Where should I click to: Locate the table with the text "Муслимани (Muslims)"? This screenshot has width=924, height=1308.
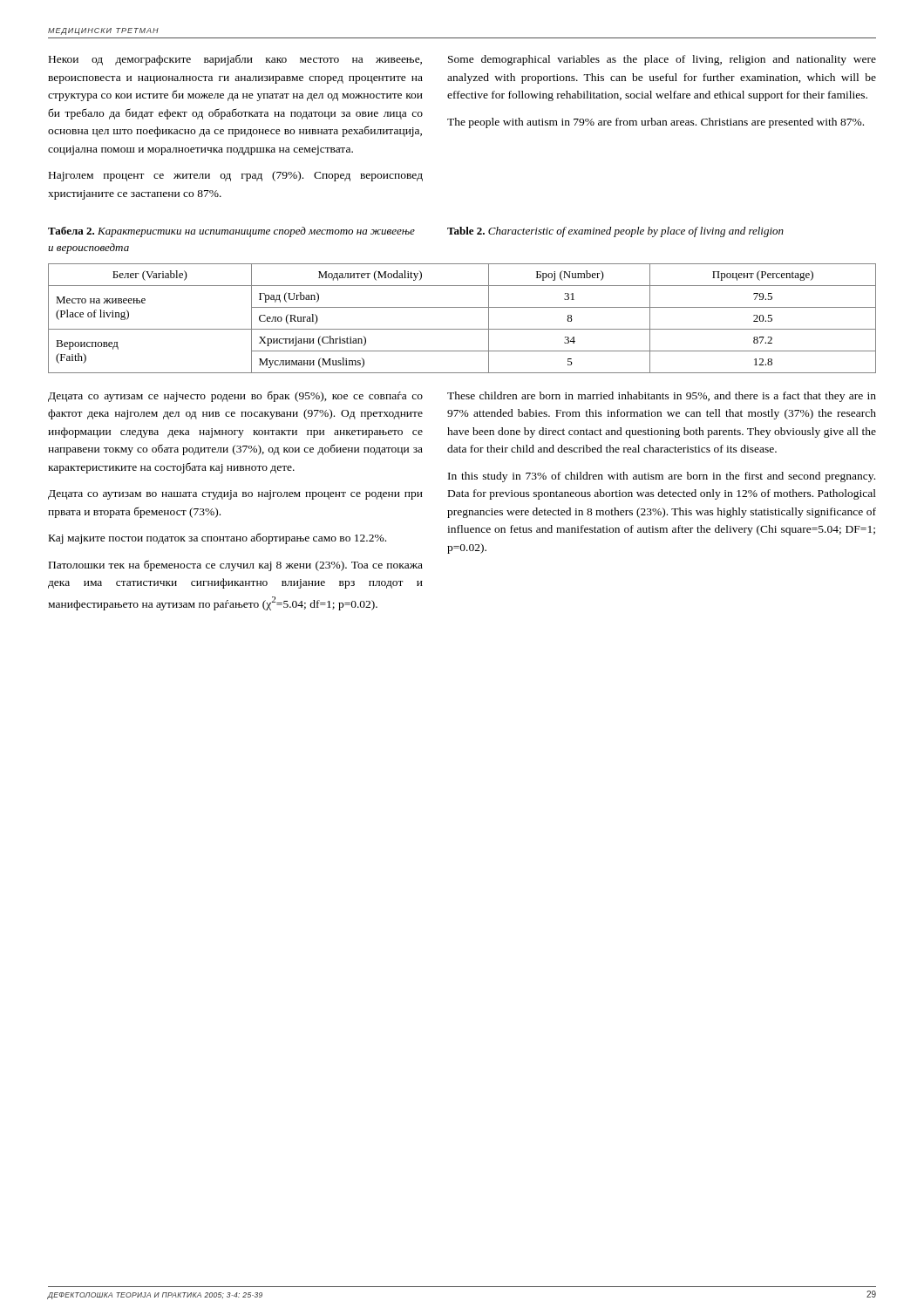(462, 318)
